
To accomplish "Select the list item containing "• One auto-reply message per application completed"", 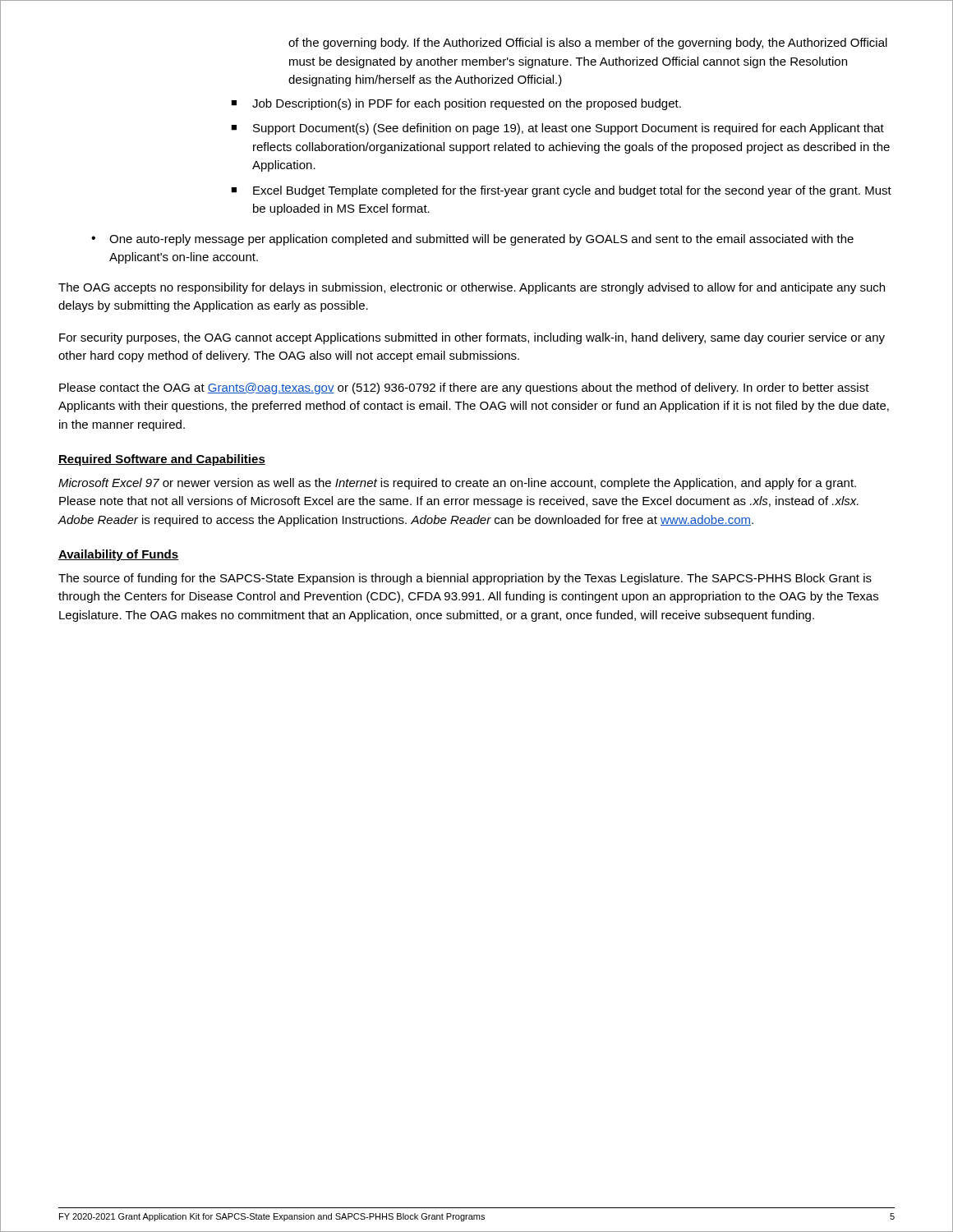I will coord(493,248).
